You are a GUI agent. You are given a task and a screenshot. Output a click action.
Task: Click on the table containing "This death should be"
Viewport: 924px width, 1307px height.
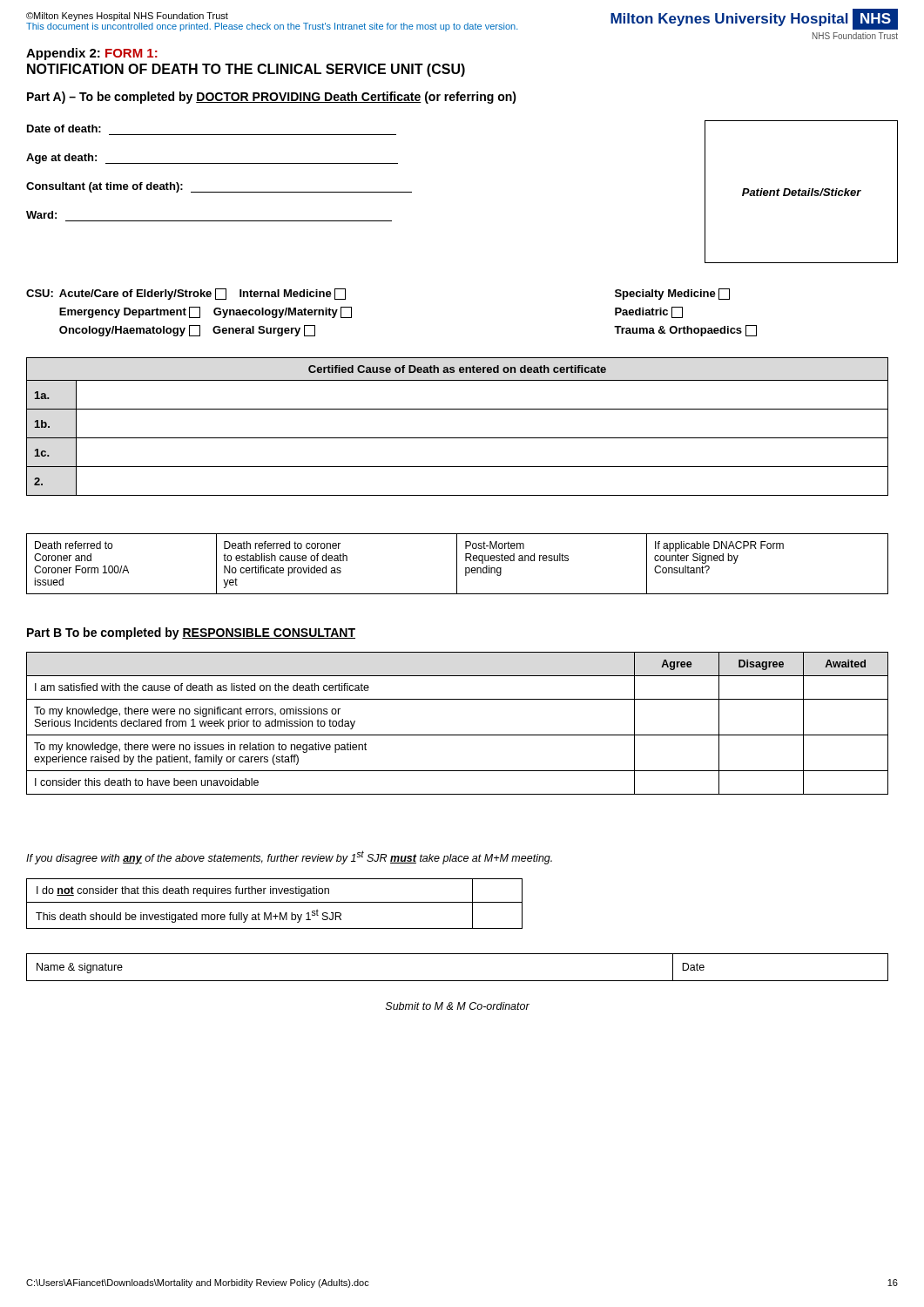point(274,904)
